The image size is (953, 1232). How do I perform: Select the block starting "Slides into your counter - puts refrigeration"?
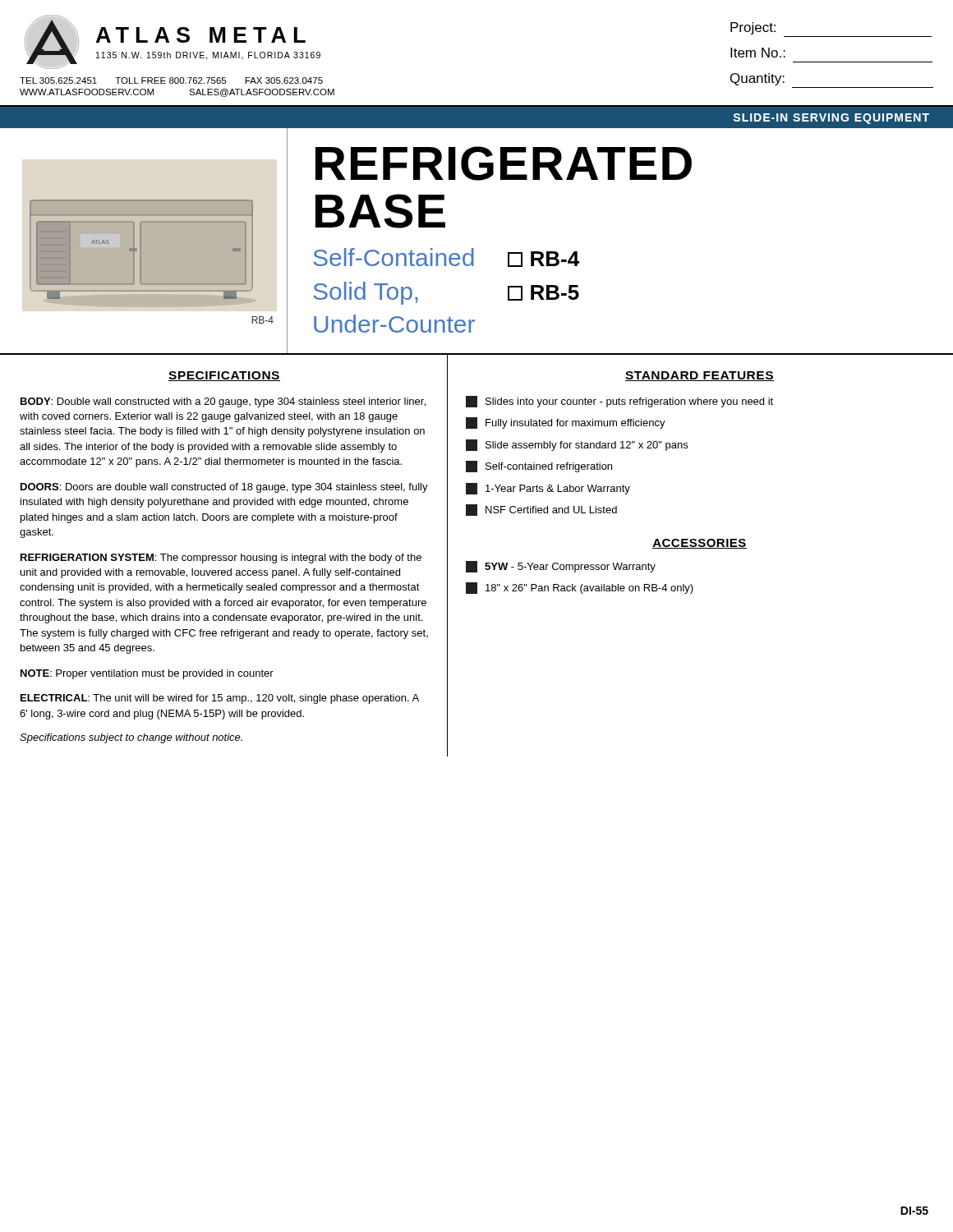pyautogui.click(x=620, y=401)
